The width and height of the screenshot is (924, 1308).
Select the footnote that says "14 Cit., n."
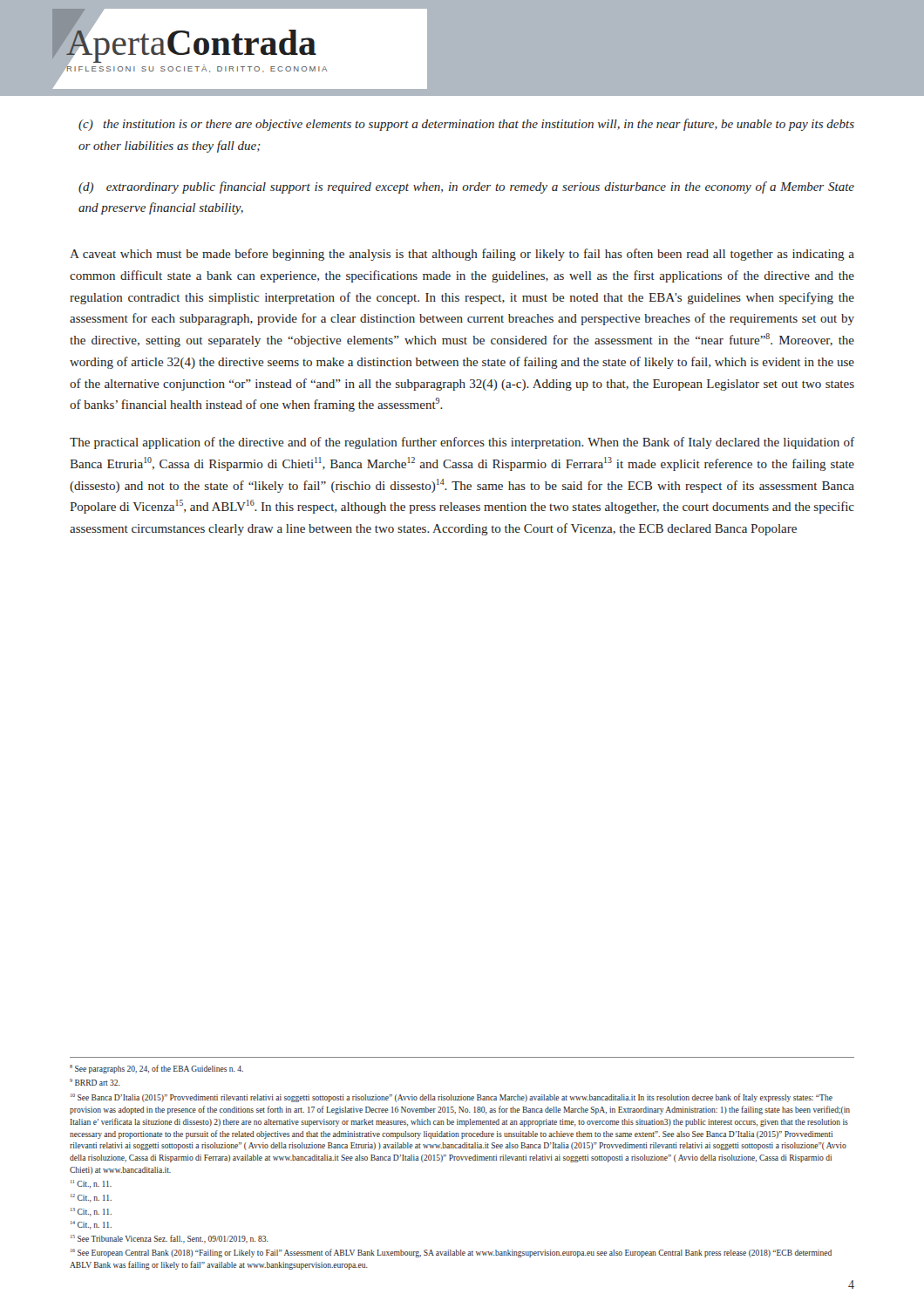(x=91, y=1225)
